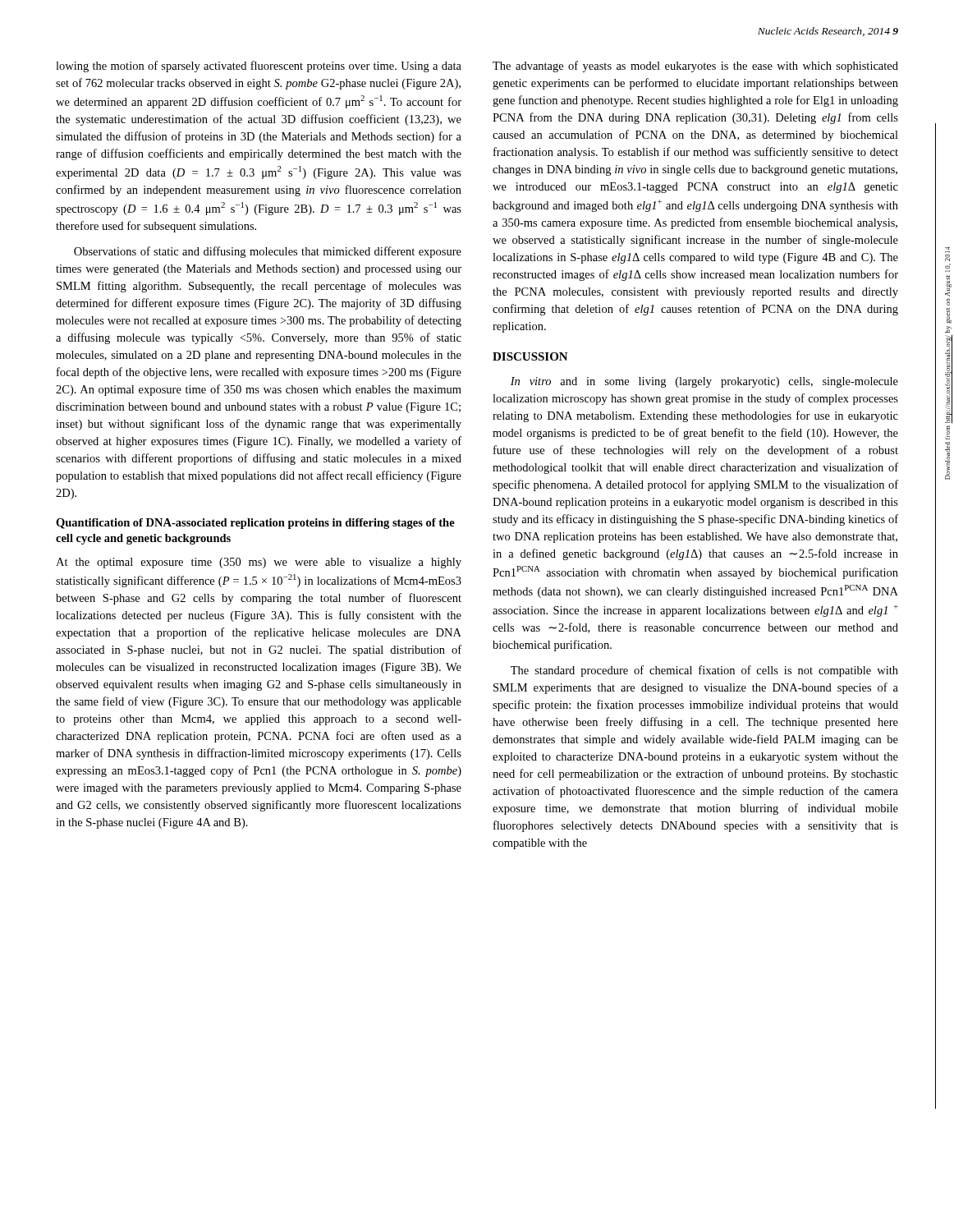Viewport: 954px width, 1232px height.
Task: Find the block on this page that starts "In vitro and in some living"
Action: 695,612
